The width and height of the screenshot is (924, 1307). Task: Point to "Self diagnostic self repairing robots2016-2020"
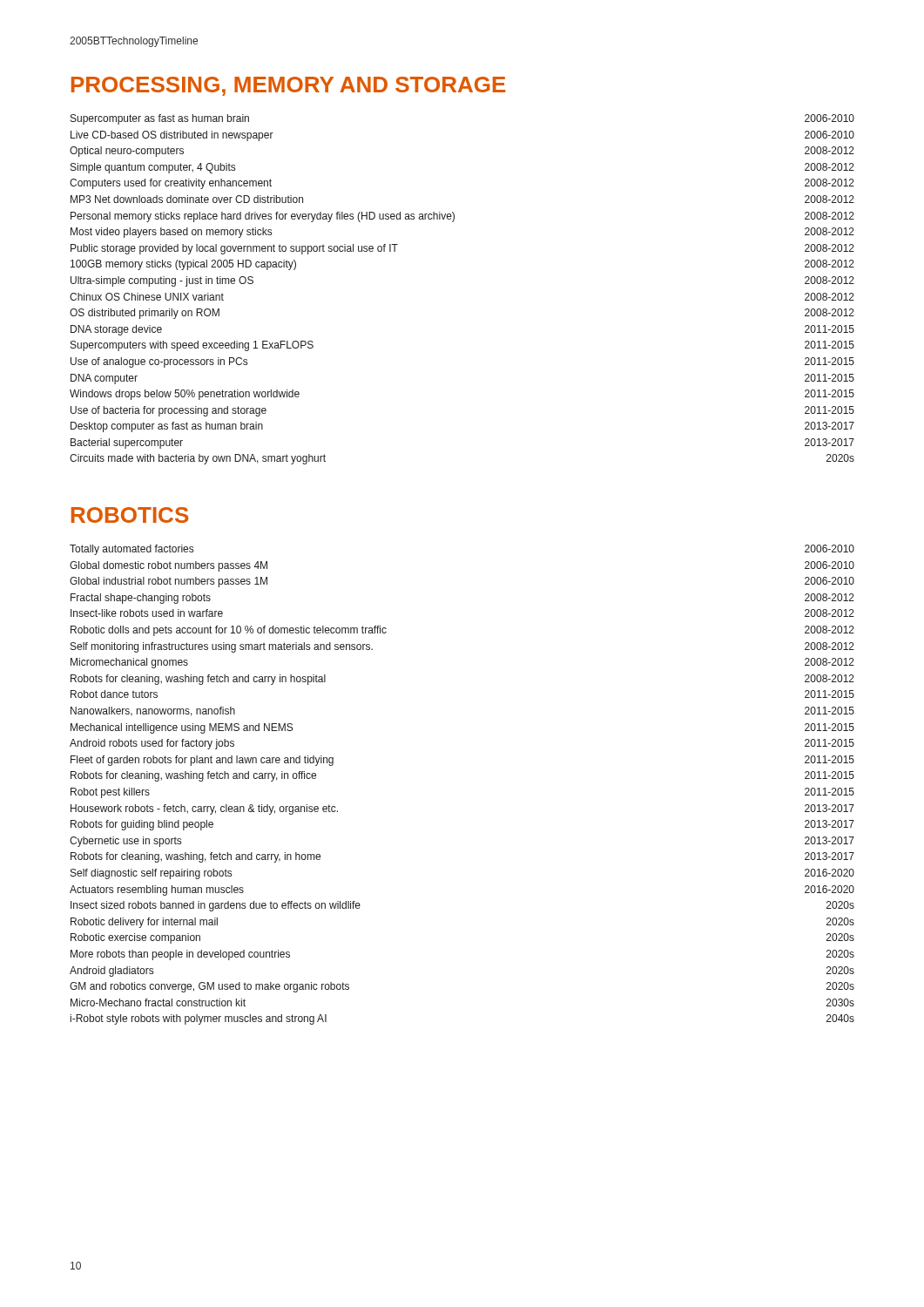153,874
